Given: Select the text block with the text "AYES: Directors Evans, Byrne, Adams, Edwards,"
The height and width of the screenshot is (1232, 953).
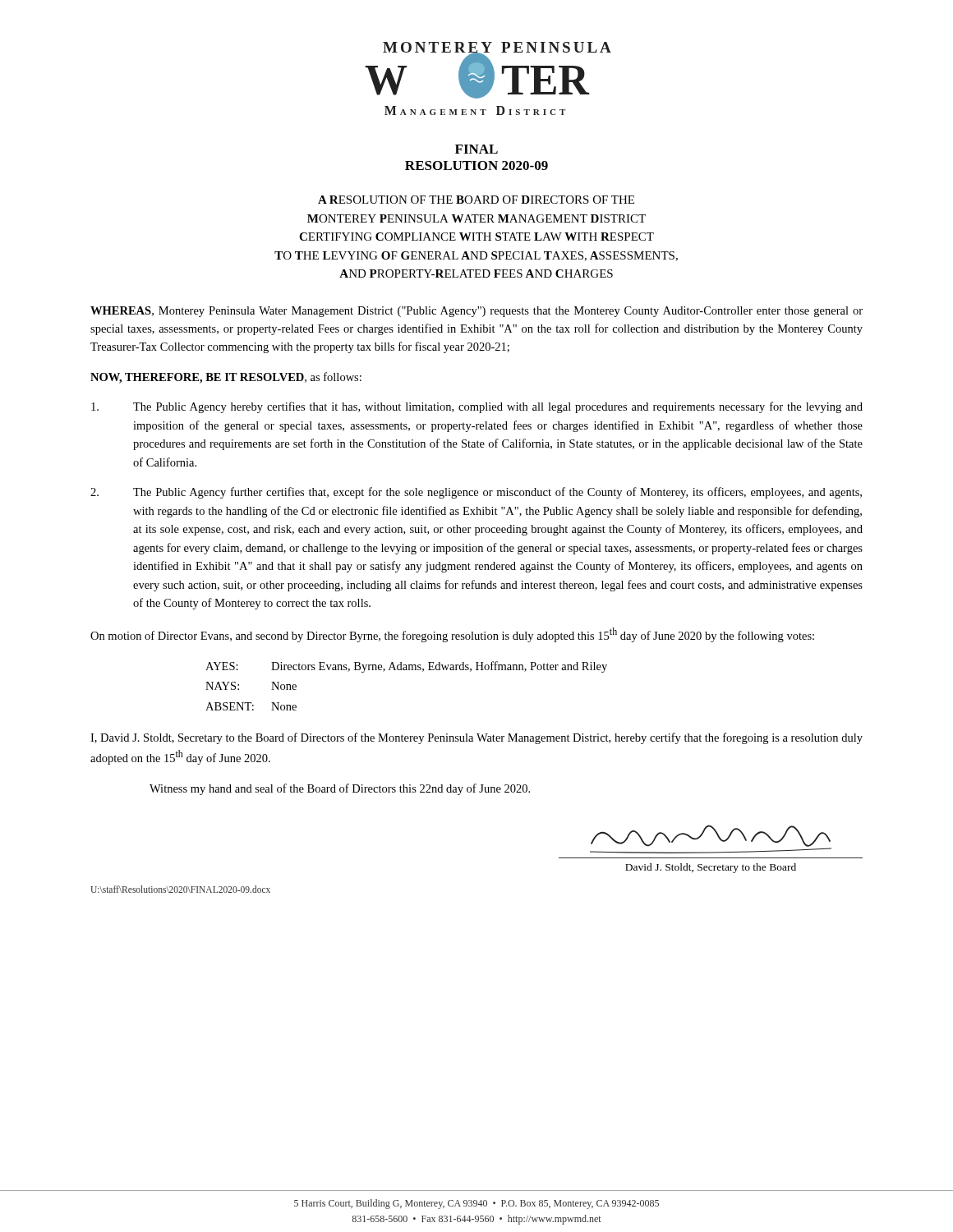Looking at the screenshot, I should [406, 667].
